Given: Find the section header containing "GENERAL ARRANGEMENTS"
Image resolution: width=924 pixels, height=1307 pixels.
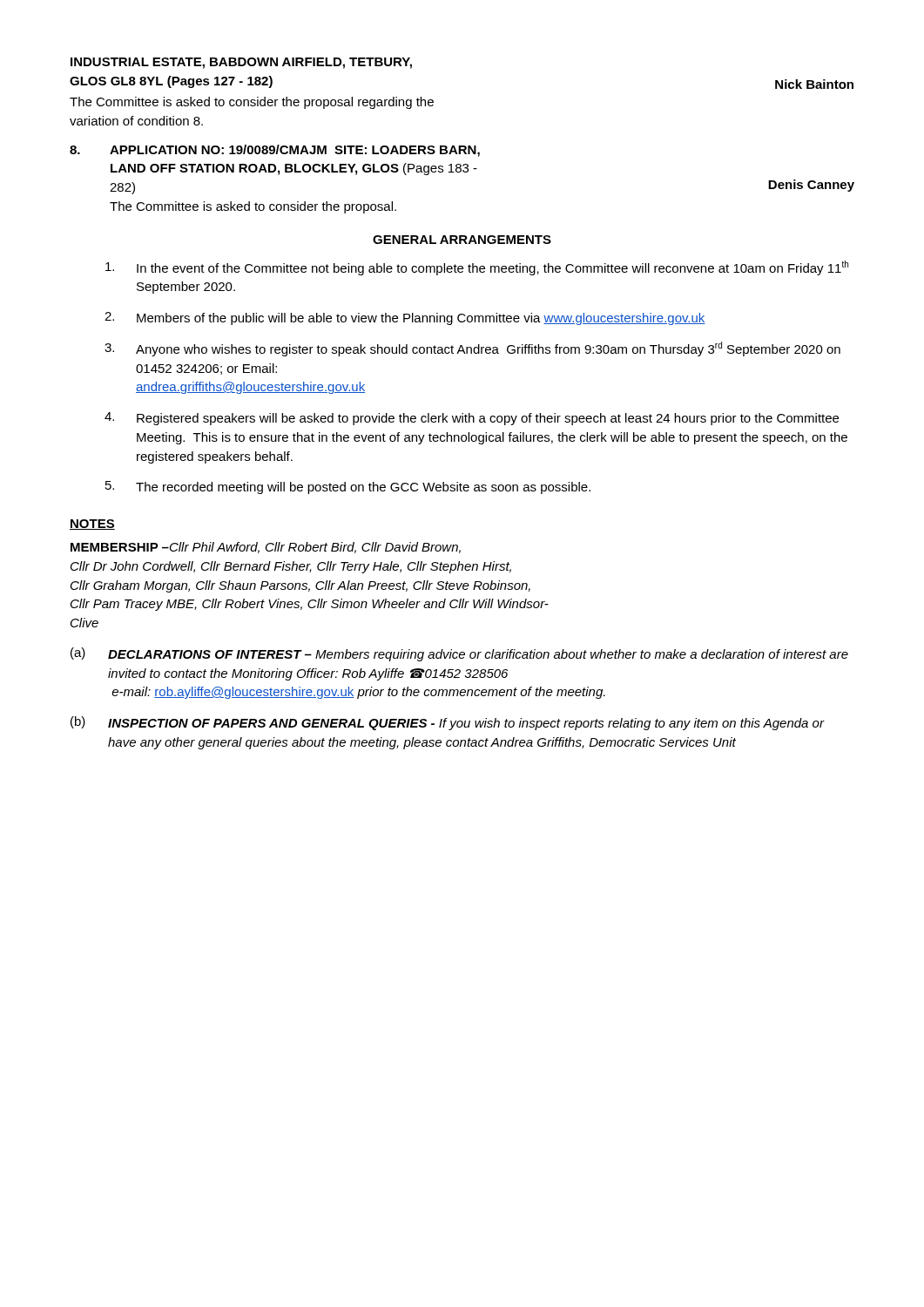Looking at the screenshot, I should (462, 239).
